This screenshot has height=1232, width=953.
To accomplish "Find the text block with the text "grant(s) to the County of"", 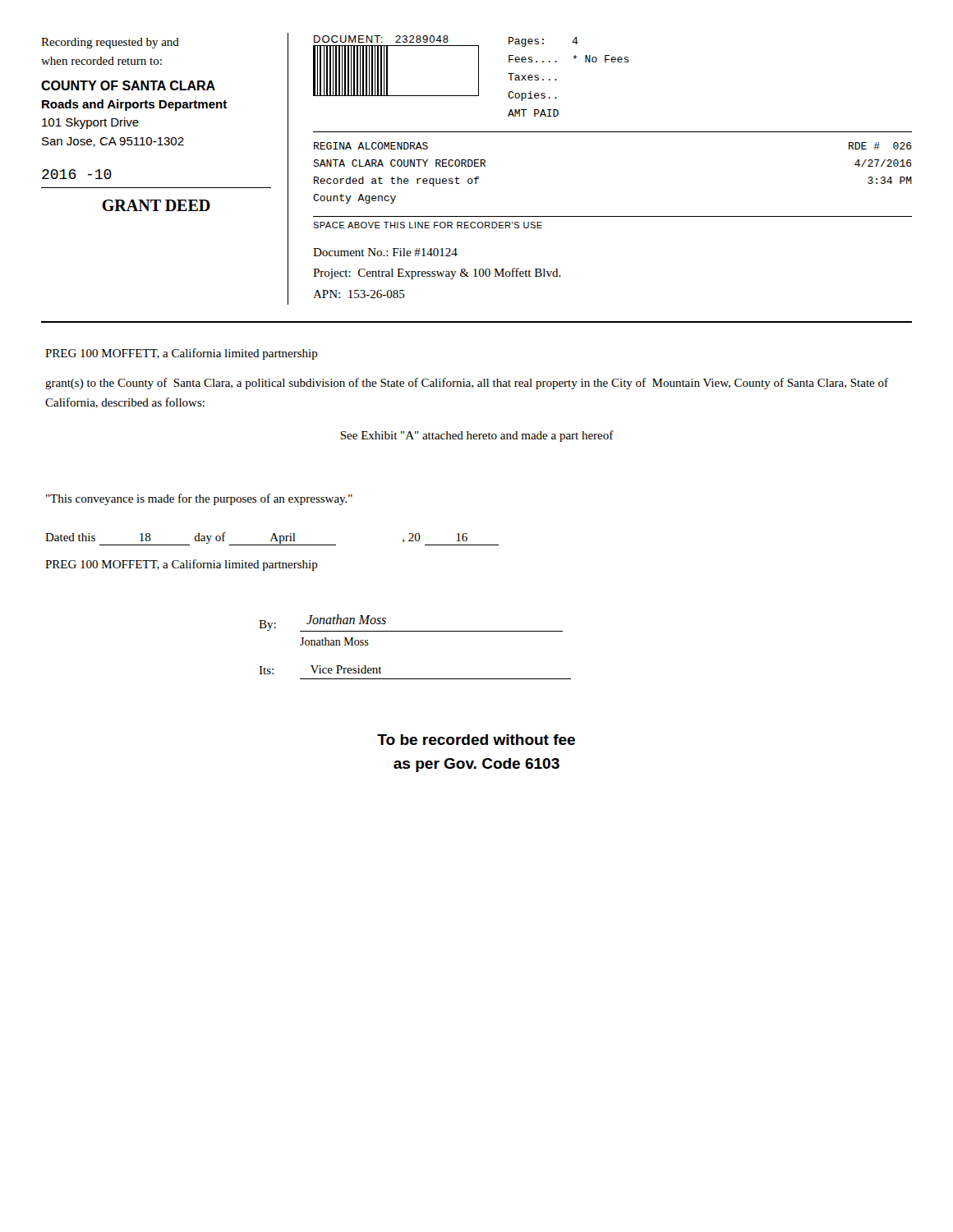I will pyautogui.click(x=467, y=393).
